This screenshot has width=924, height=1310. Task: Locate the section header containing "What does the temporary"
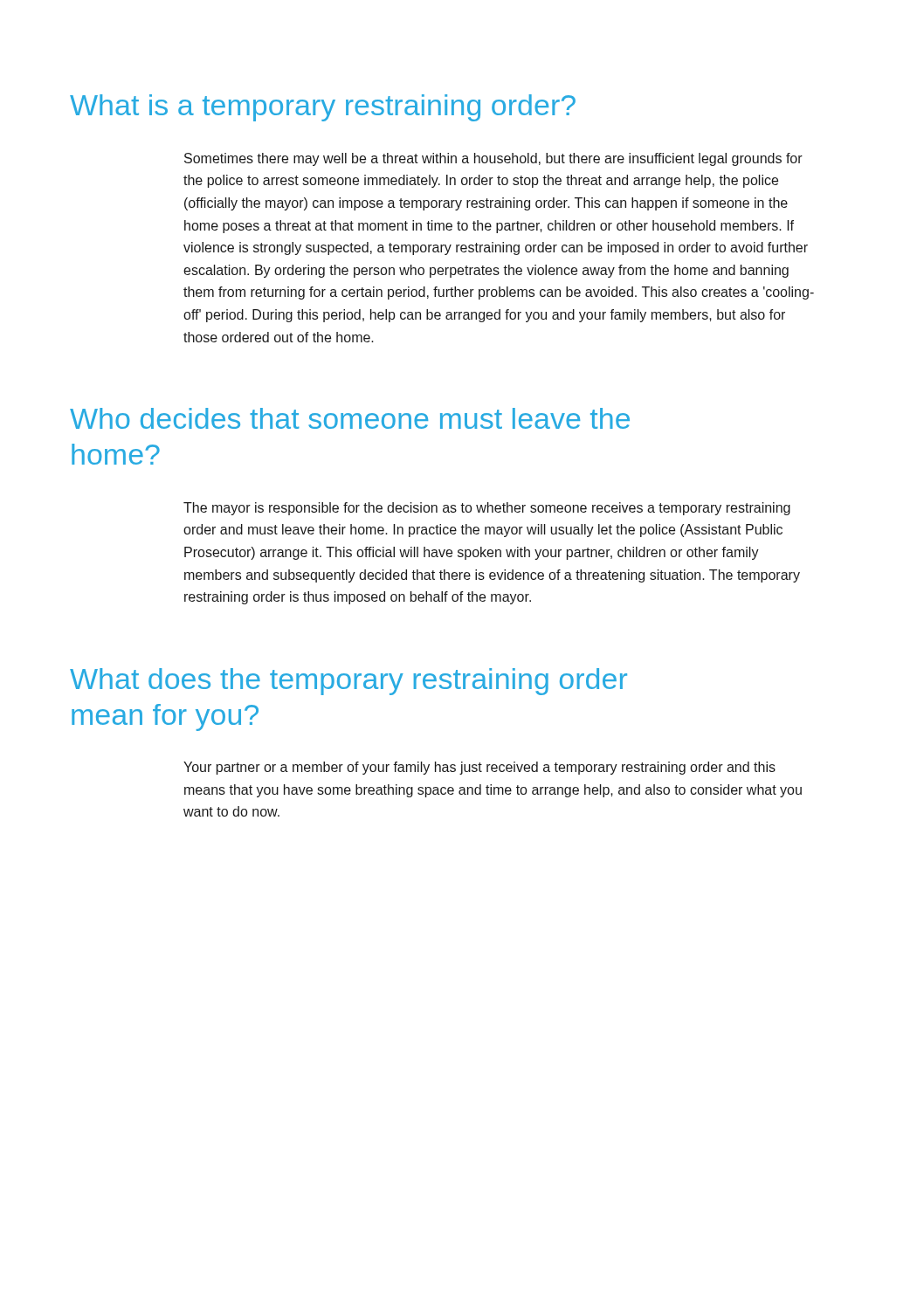(x=462, y=697)
